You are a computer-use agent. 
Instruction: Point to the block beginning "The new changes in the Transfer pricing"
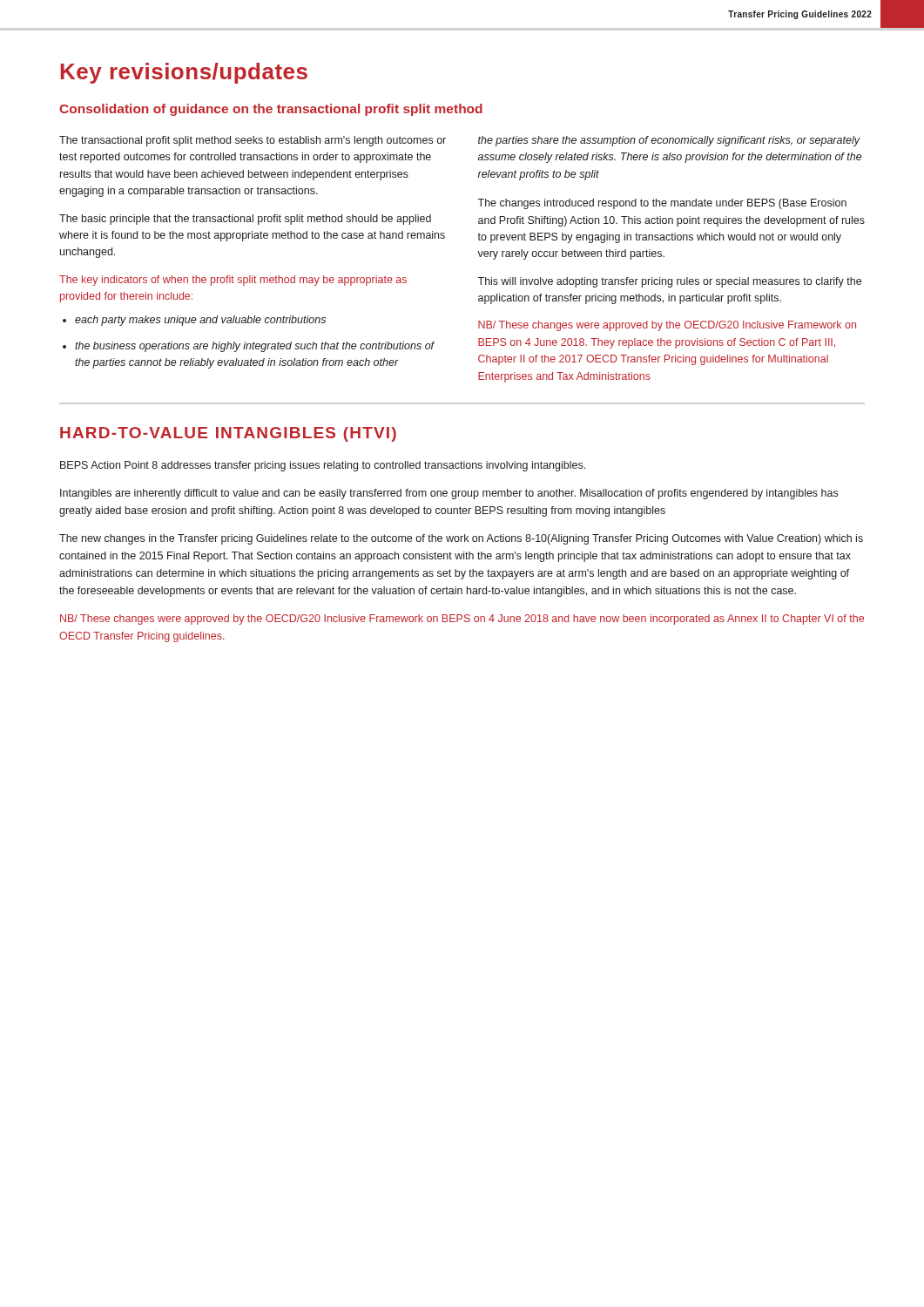pos(461,564)
